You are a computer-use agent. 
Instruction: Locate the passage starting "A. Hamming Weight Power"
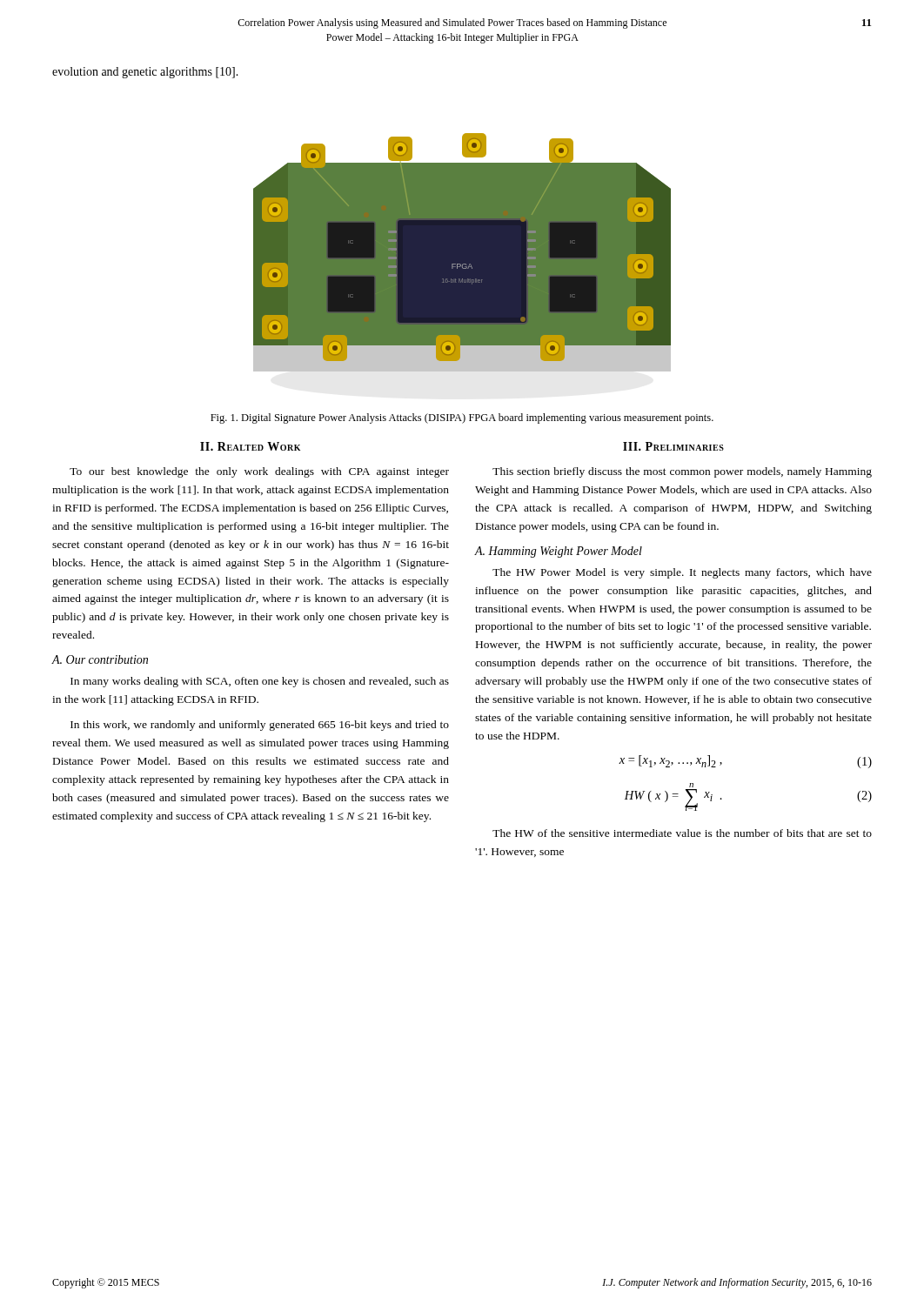[x=559, y=551]
